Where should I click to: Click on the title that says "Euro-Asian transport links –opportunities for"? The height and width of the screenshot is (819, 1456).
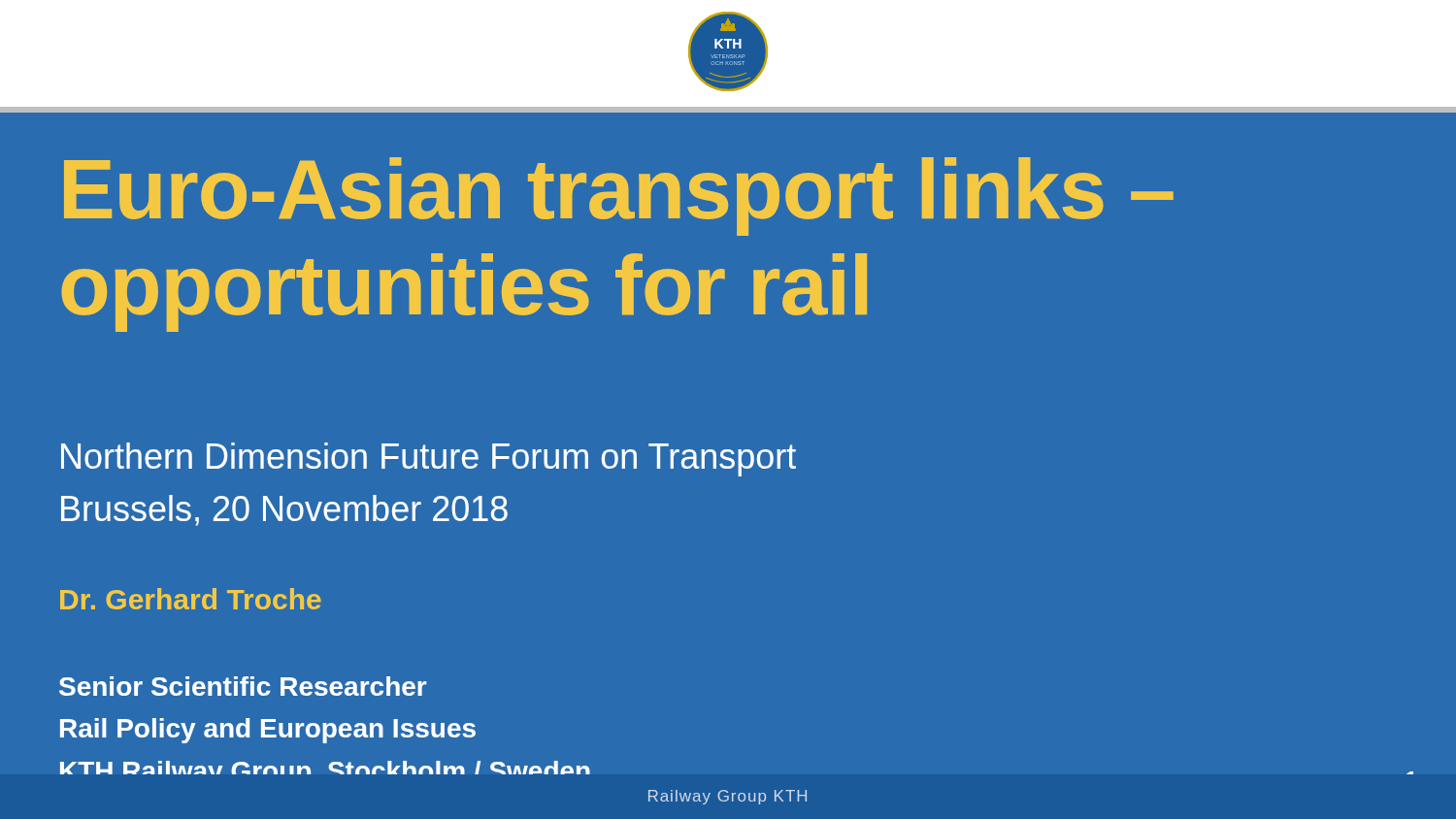[728, 237]
